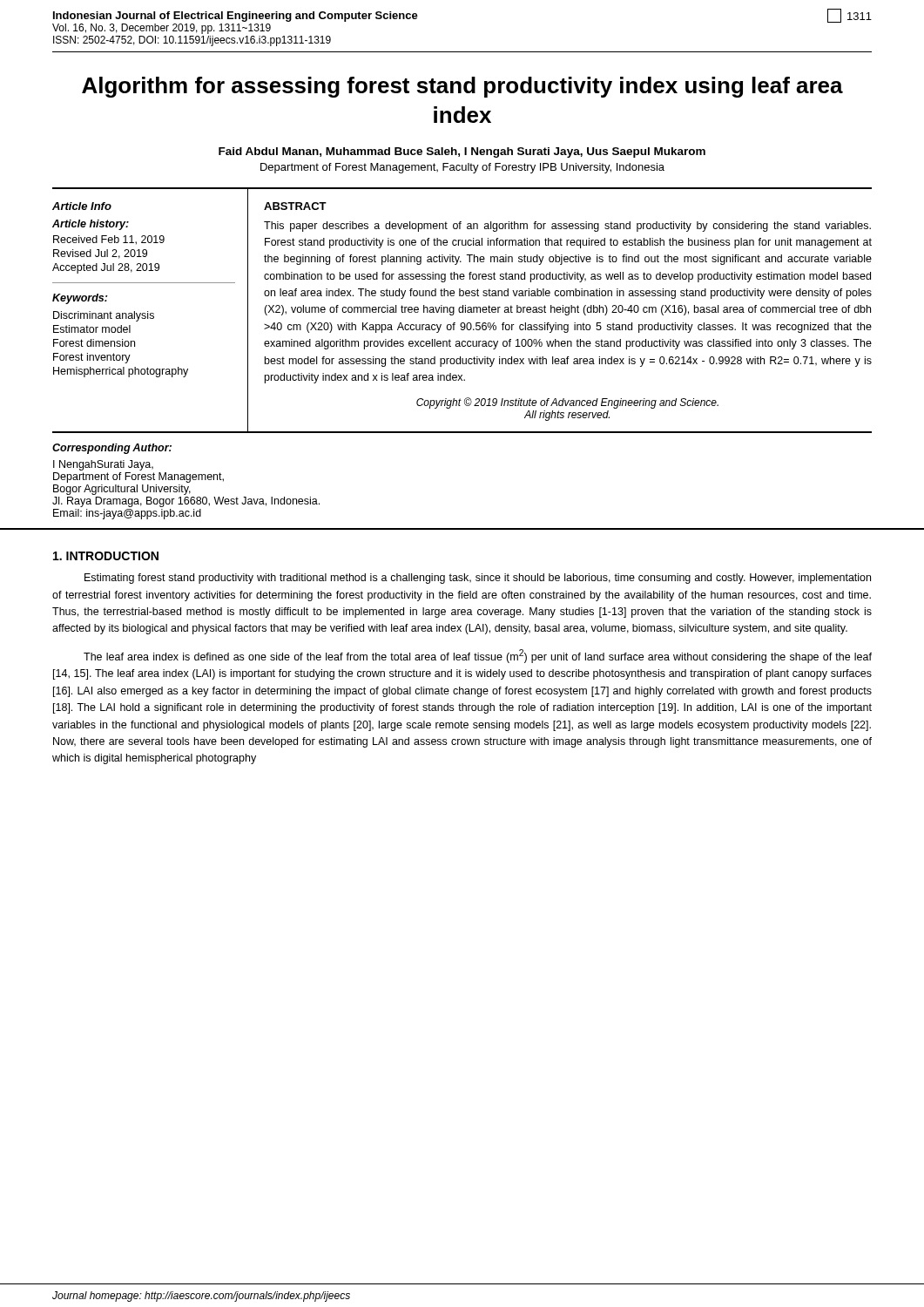Point to the block beginning "The leaf area index"

[x=462, y=706]
